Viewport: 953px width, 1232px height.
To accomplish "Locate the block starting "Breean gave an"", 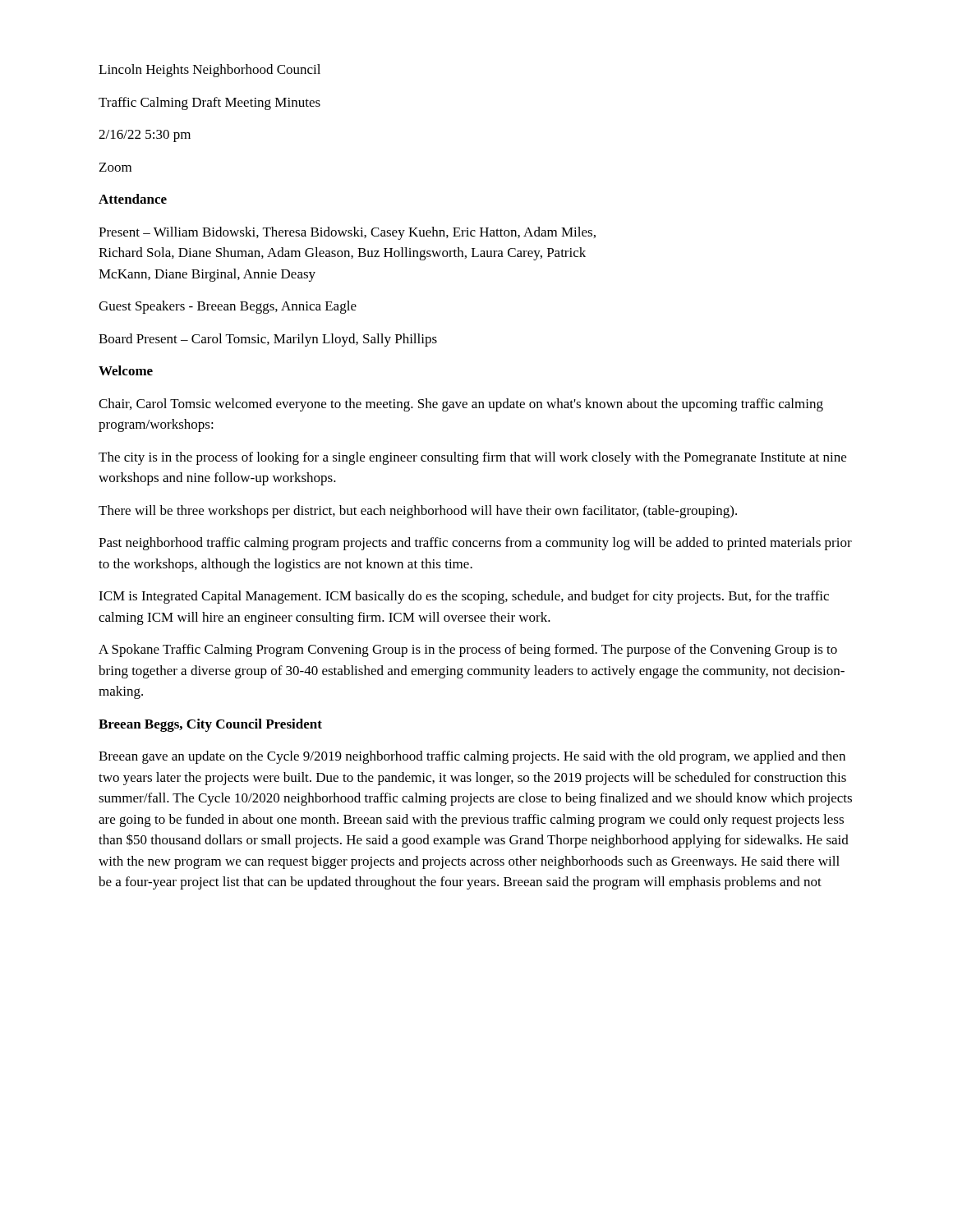I will 476,819.
